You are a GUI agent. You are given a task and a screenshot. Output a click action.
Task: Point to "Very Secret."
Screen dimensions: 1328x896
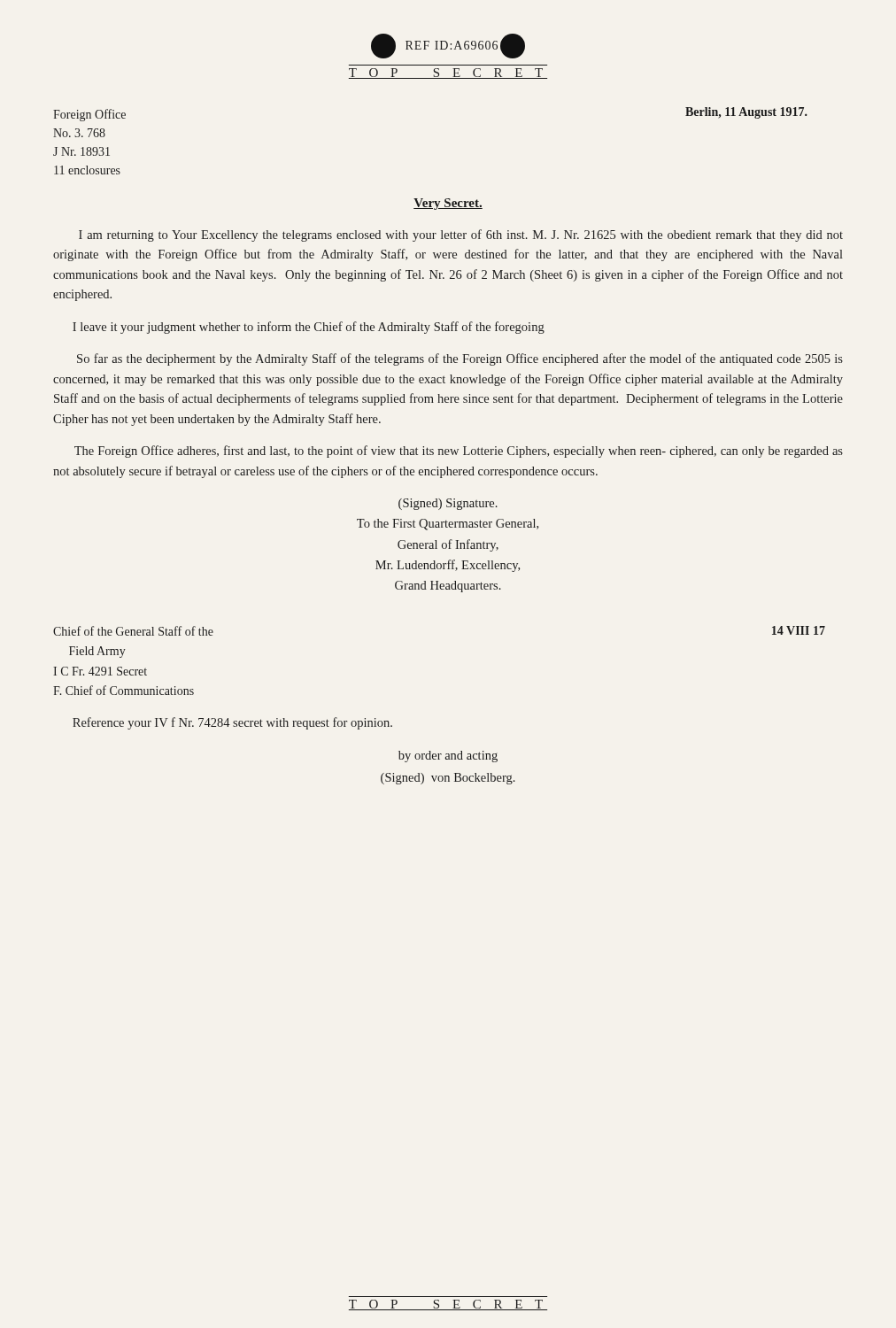[448, 203]
